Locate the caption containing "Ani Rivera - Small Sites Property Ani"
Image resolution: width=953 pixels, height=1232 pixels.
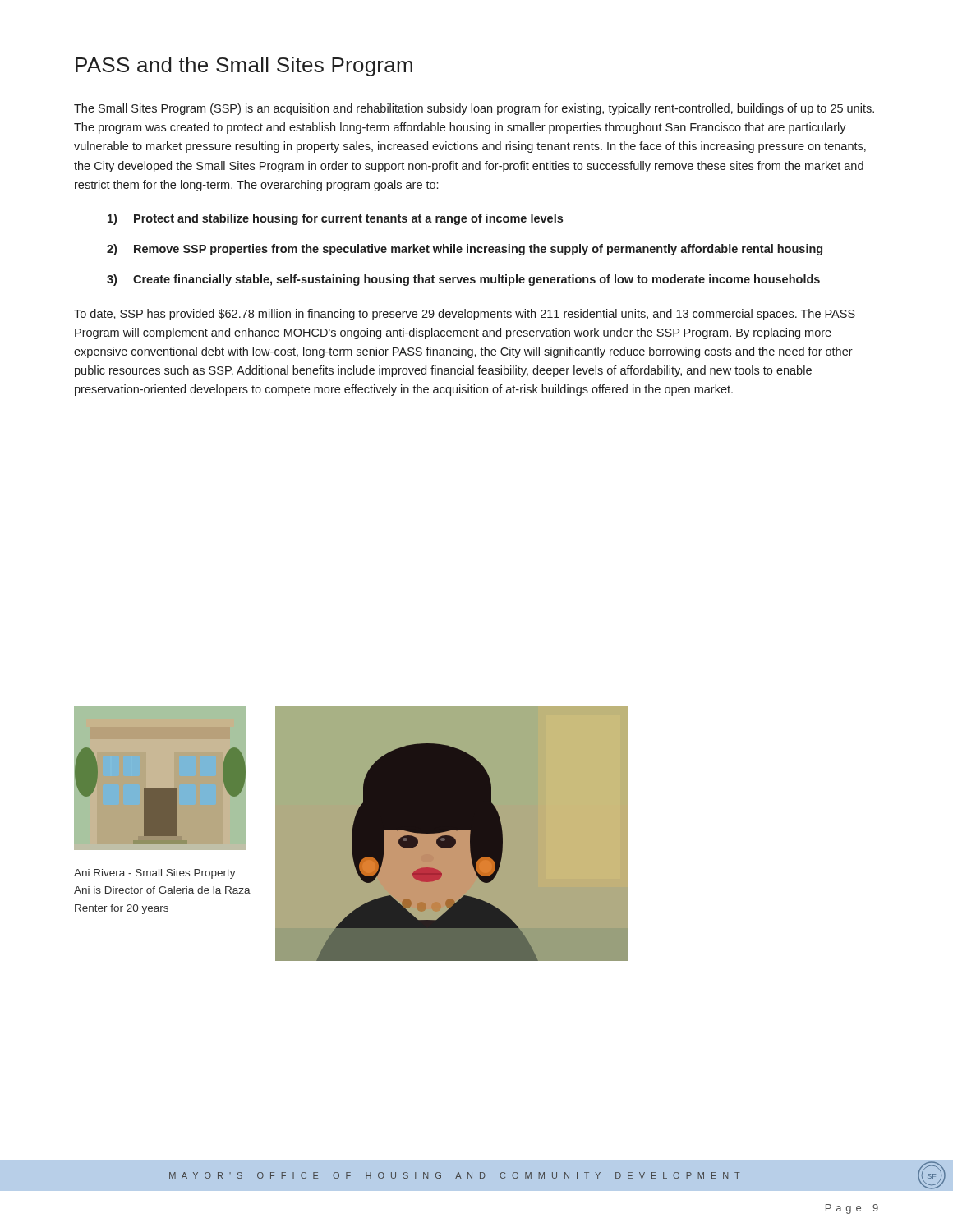162,890
